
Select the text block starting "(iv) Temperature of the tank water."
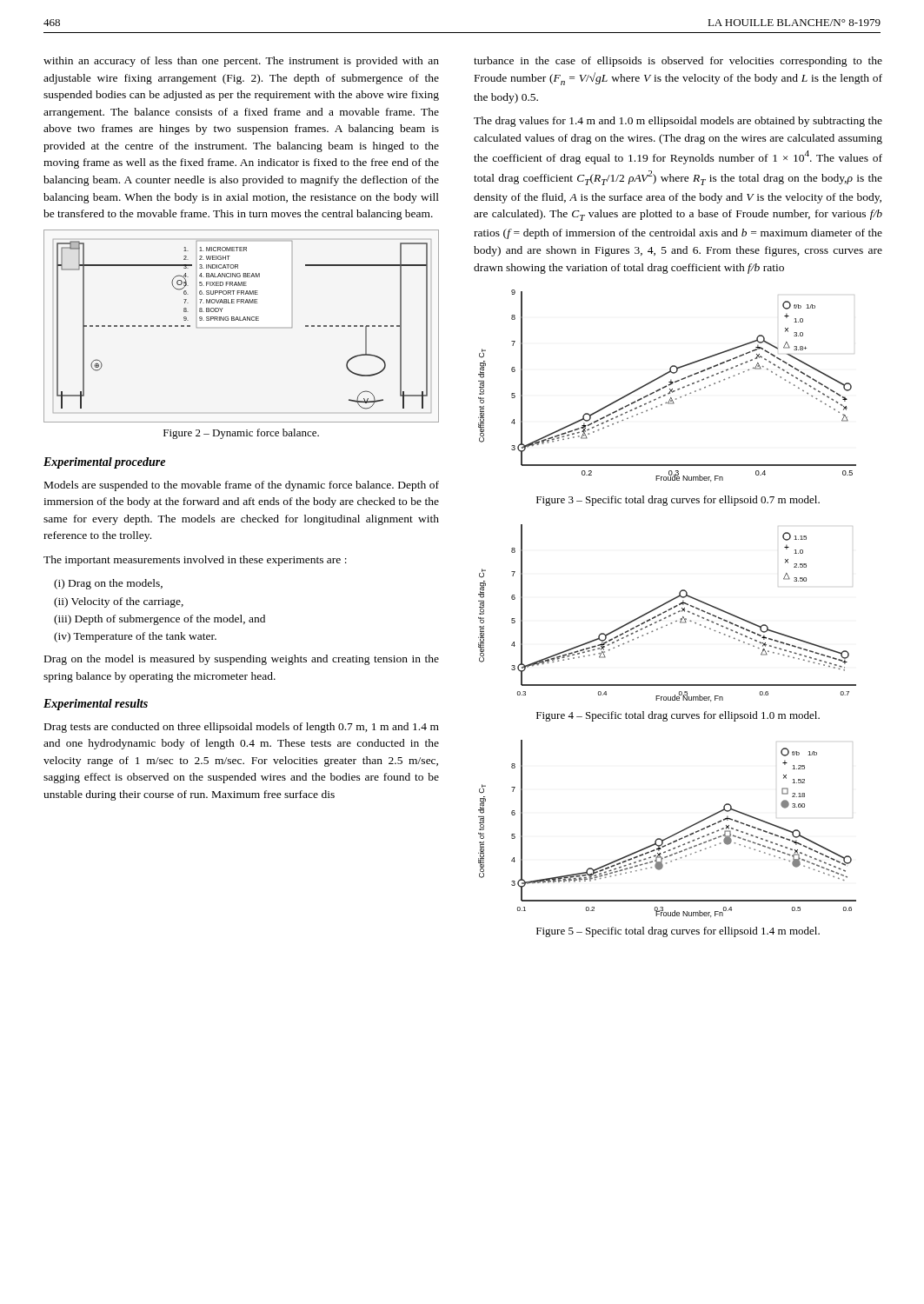pos(135,636)
